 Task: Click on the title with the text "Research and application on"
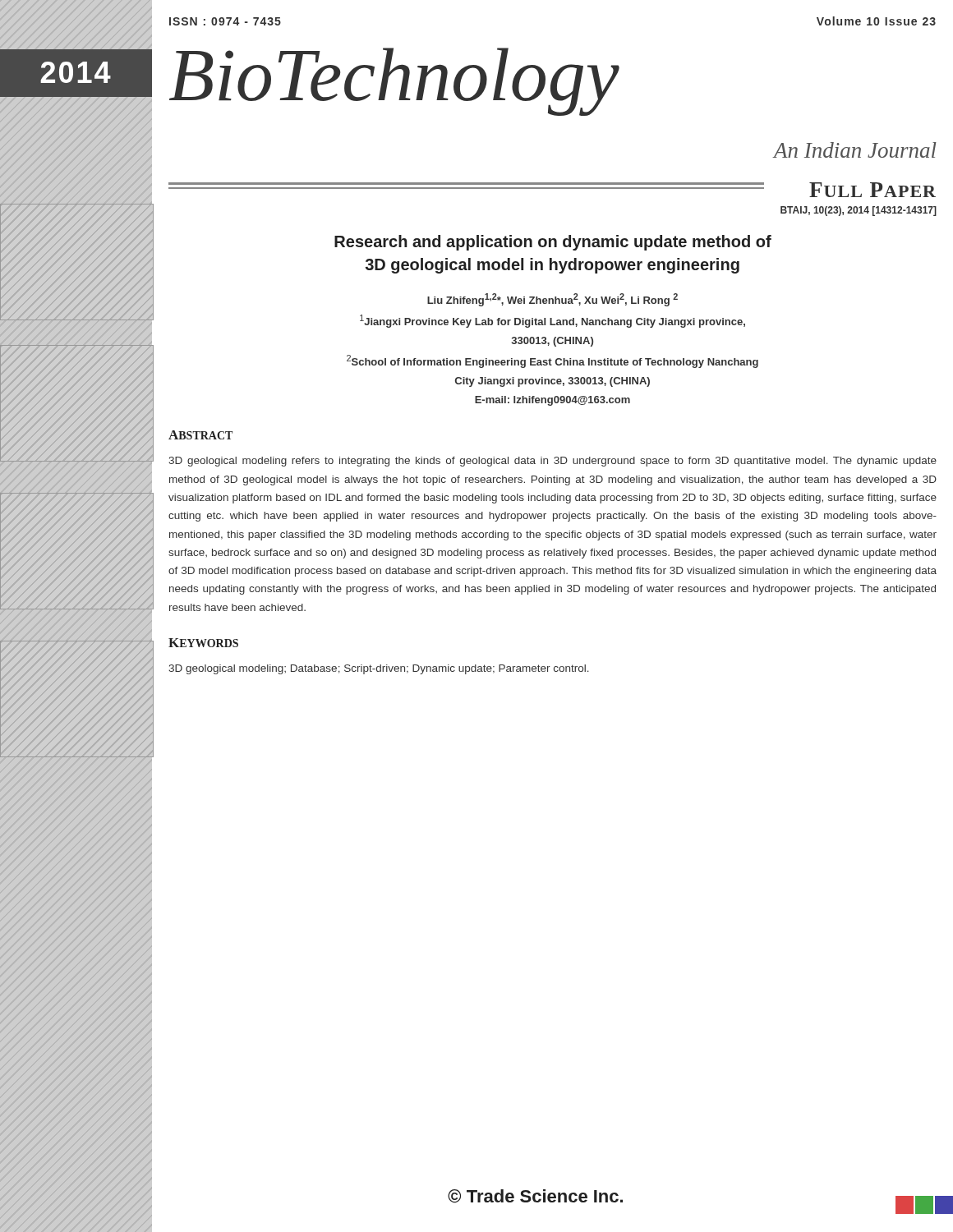pyautogui.click(x=553, y=253)
